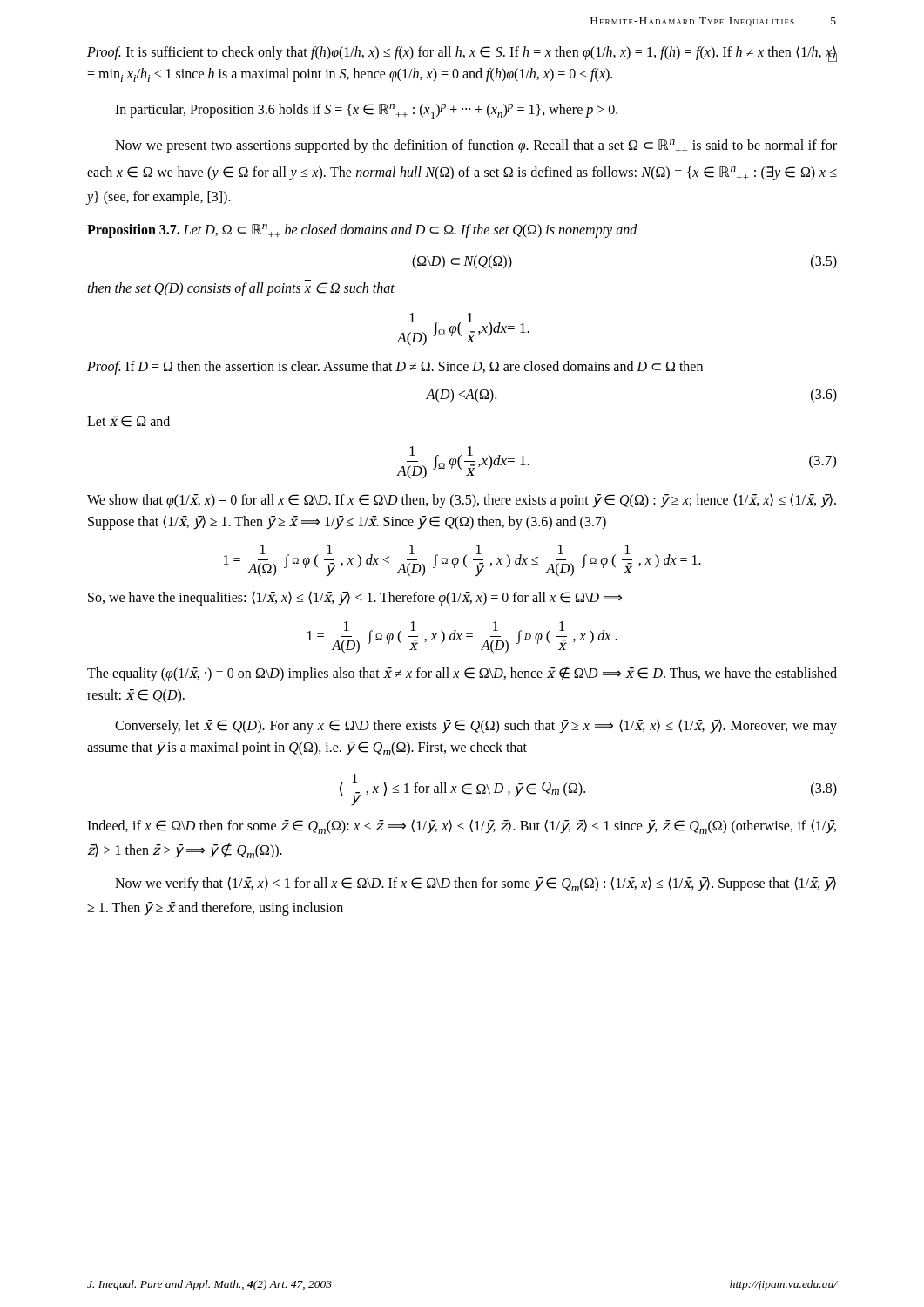This screenshot has height=1307, width=924.
Task: Point to the element starting "Indeed, if x"
Action: click(x=462, y=840)
